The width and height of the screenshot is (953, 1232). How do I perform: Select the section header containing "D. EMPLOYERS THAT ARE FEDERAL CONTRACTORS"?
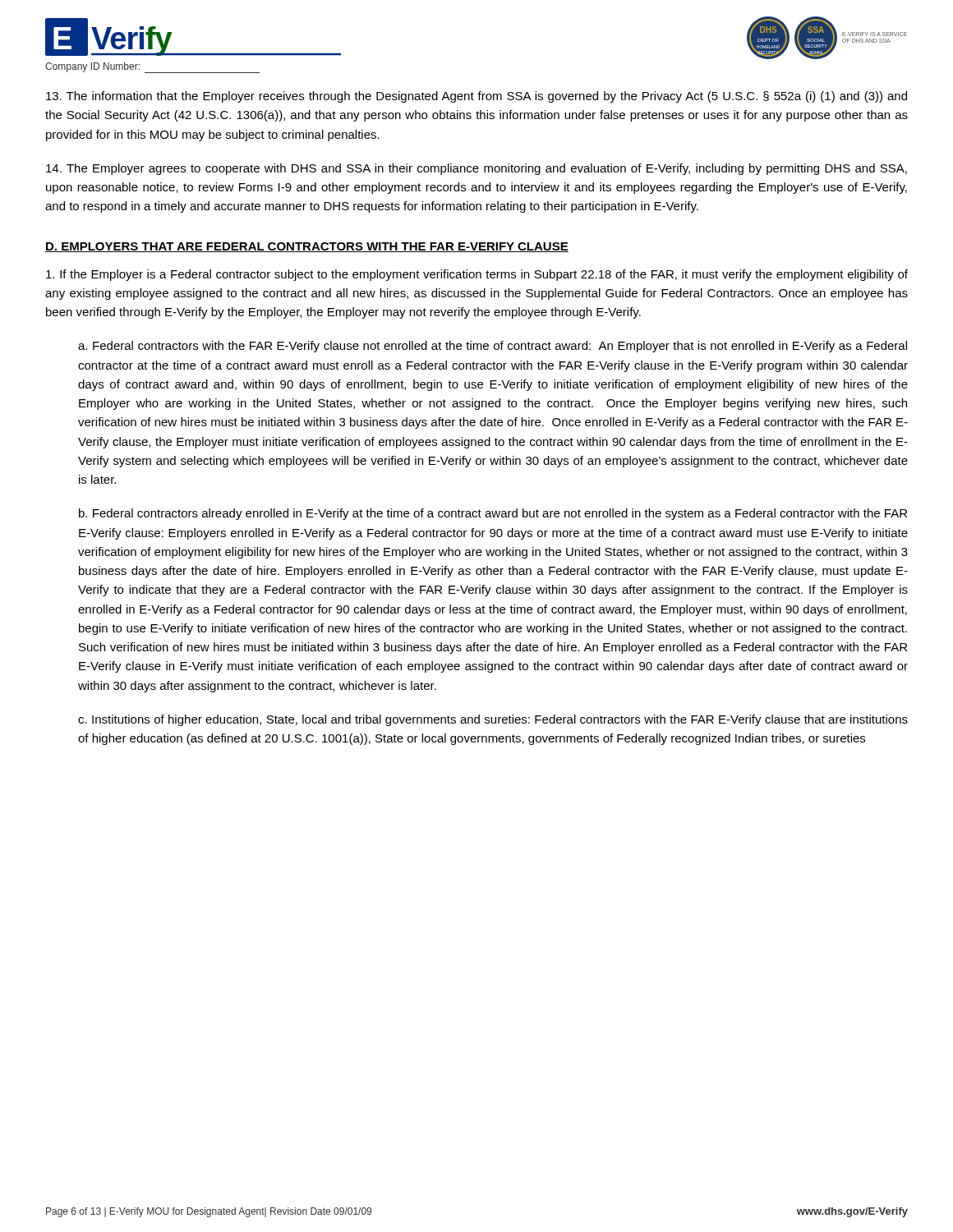[x=307, y=246]
